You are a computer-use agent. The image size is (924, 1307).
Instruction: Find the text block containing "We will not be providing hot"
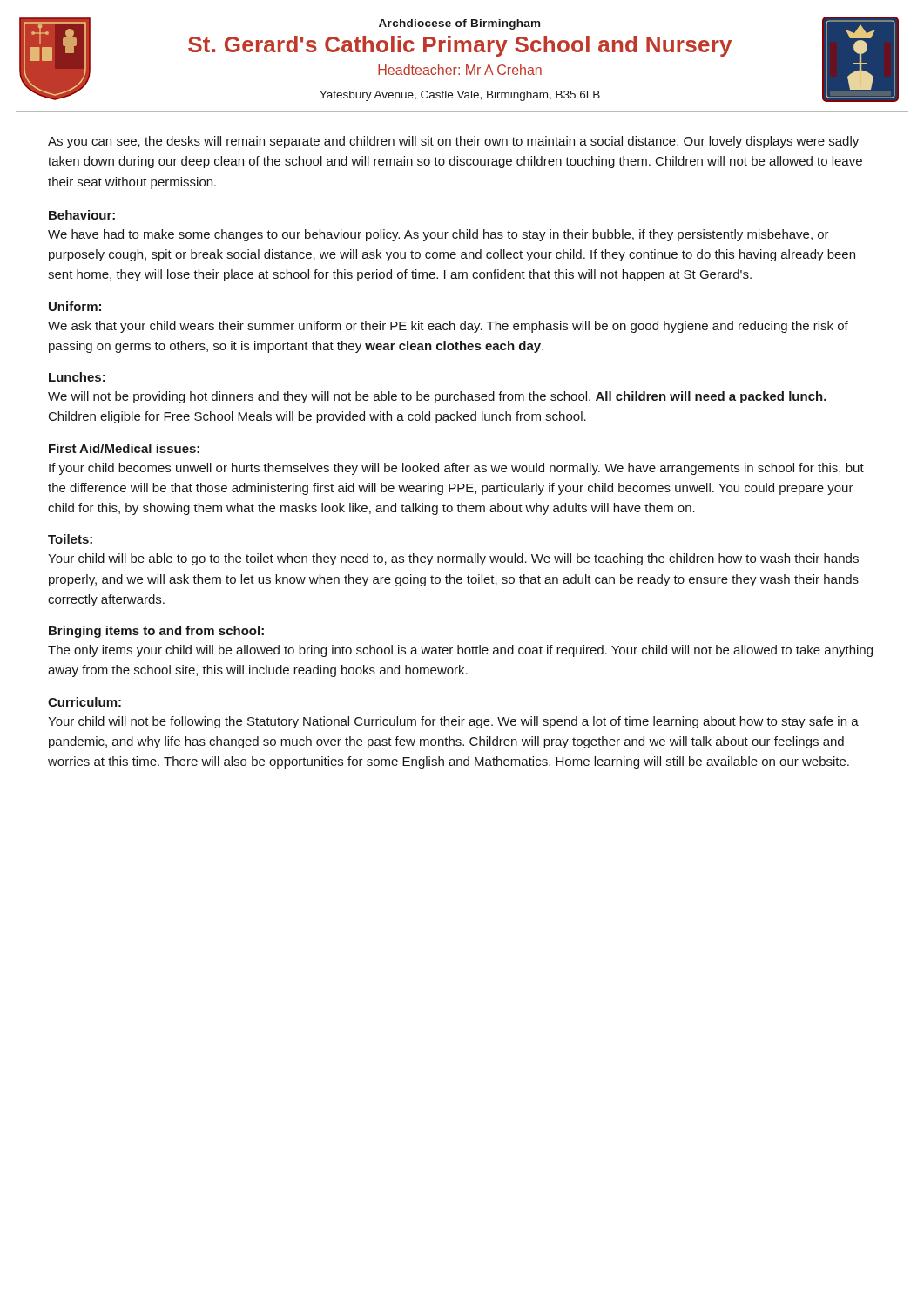point(437,406)
